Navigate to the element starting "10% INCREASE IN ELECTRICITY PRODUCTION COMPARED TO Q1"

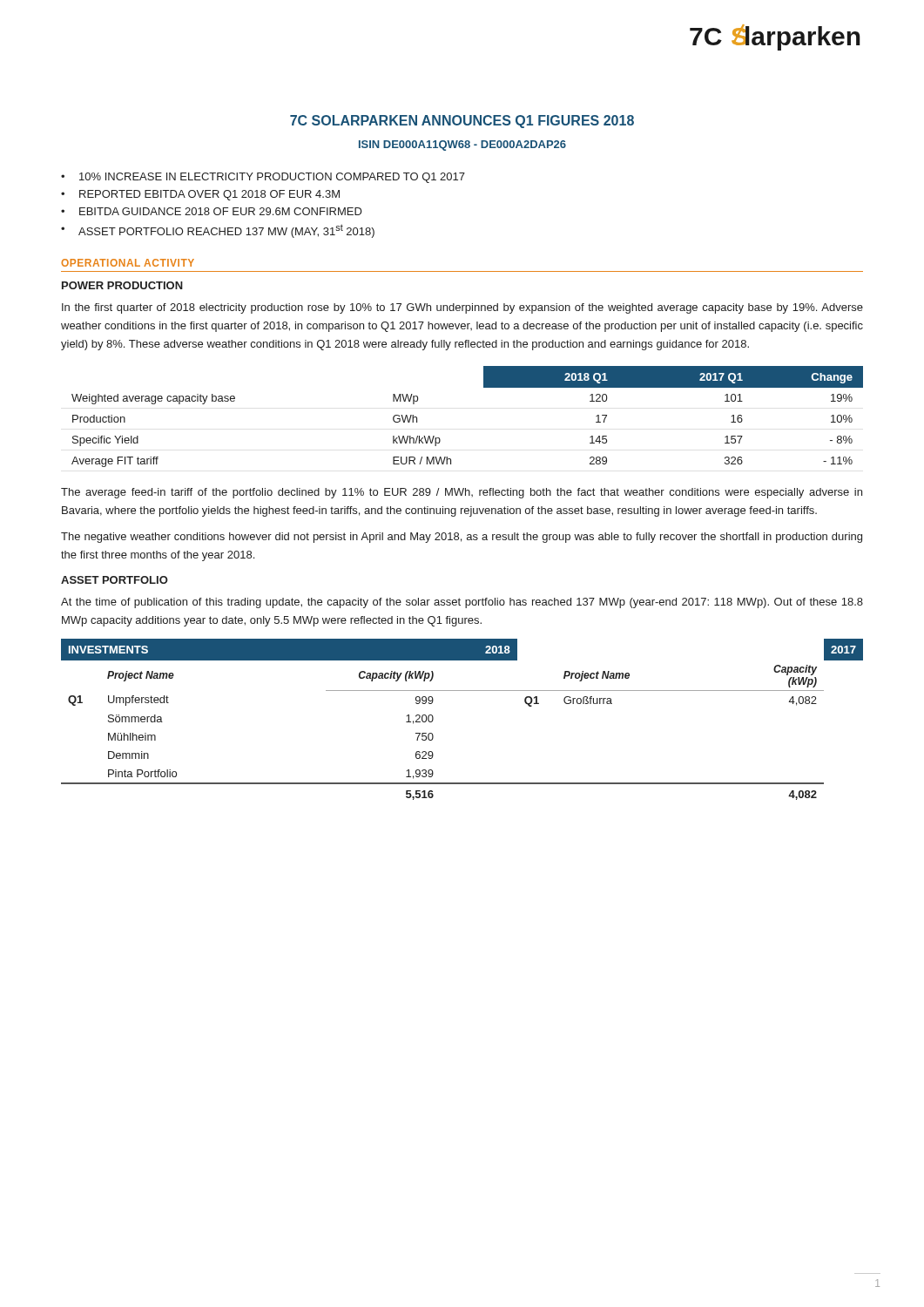coord(272,176)
